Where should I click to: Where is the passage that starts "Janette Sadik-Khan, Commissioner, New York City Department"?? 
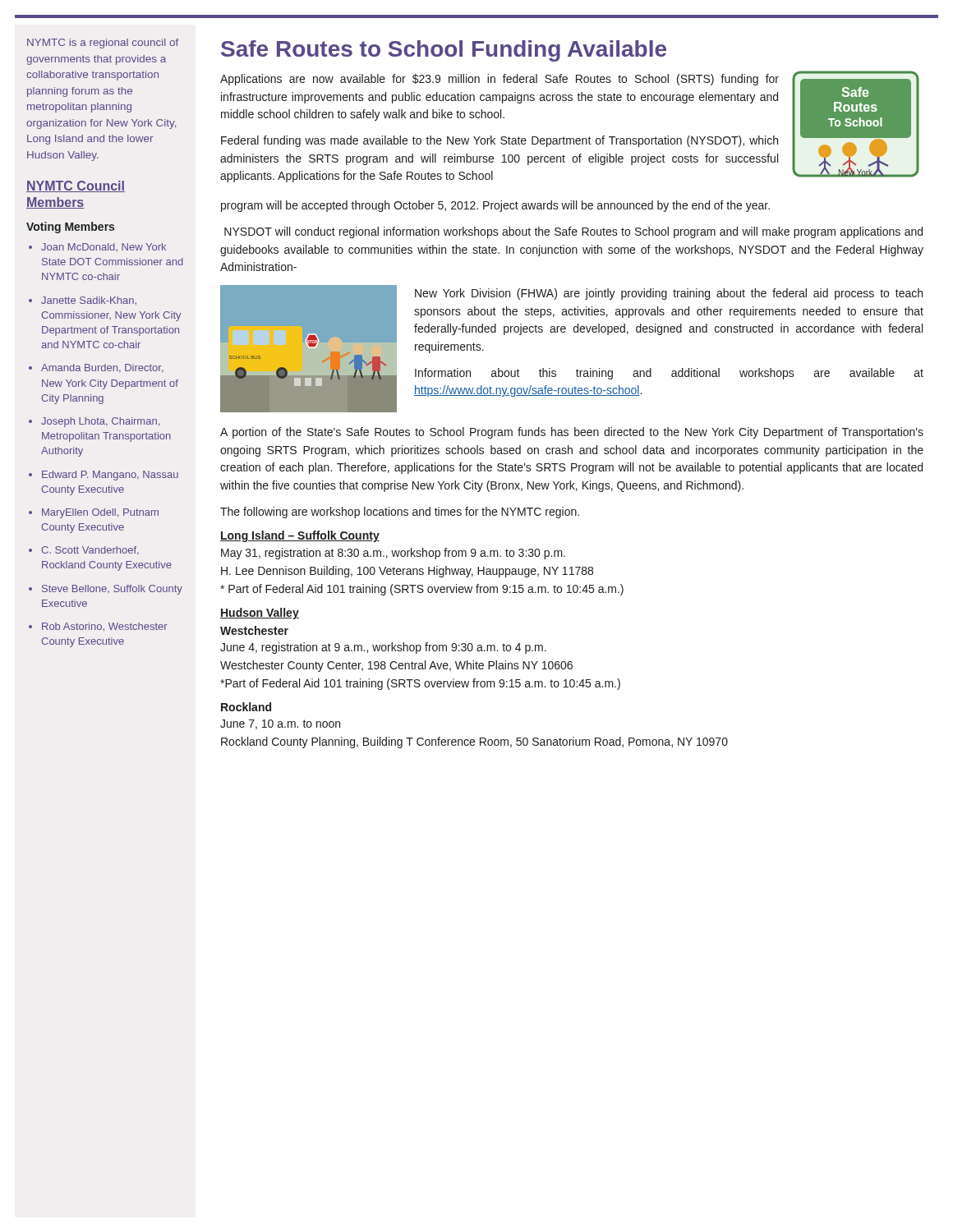click(111, 322)
